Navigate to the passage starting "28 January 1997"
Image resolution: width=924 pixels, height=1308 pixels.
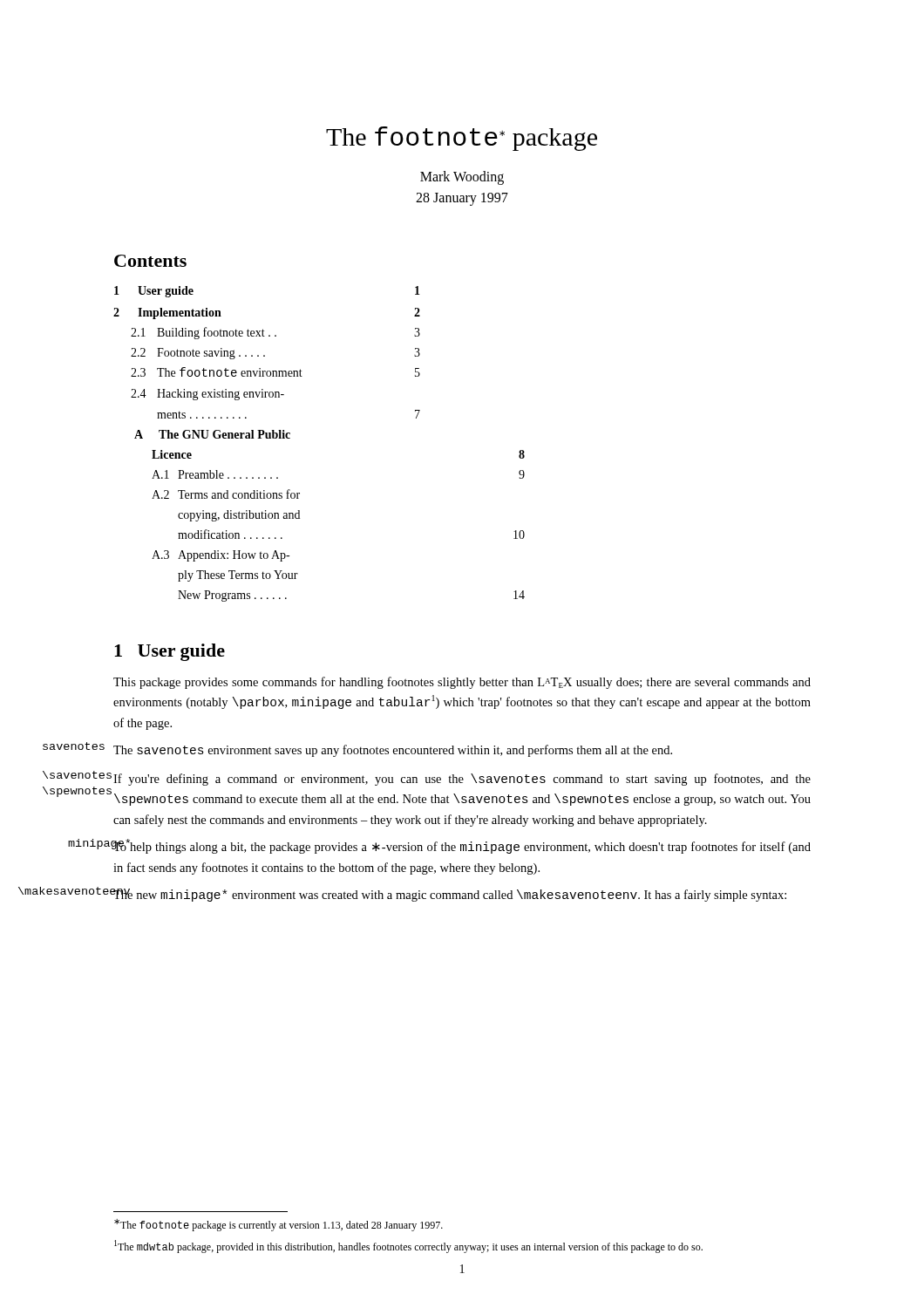point(462,198)
